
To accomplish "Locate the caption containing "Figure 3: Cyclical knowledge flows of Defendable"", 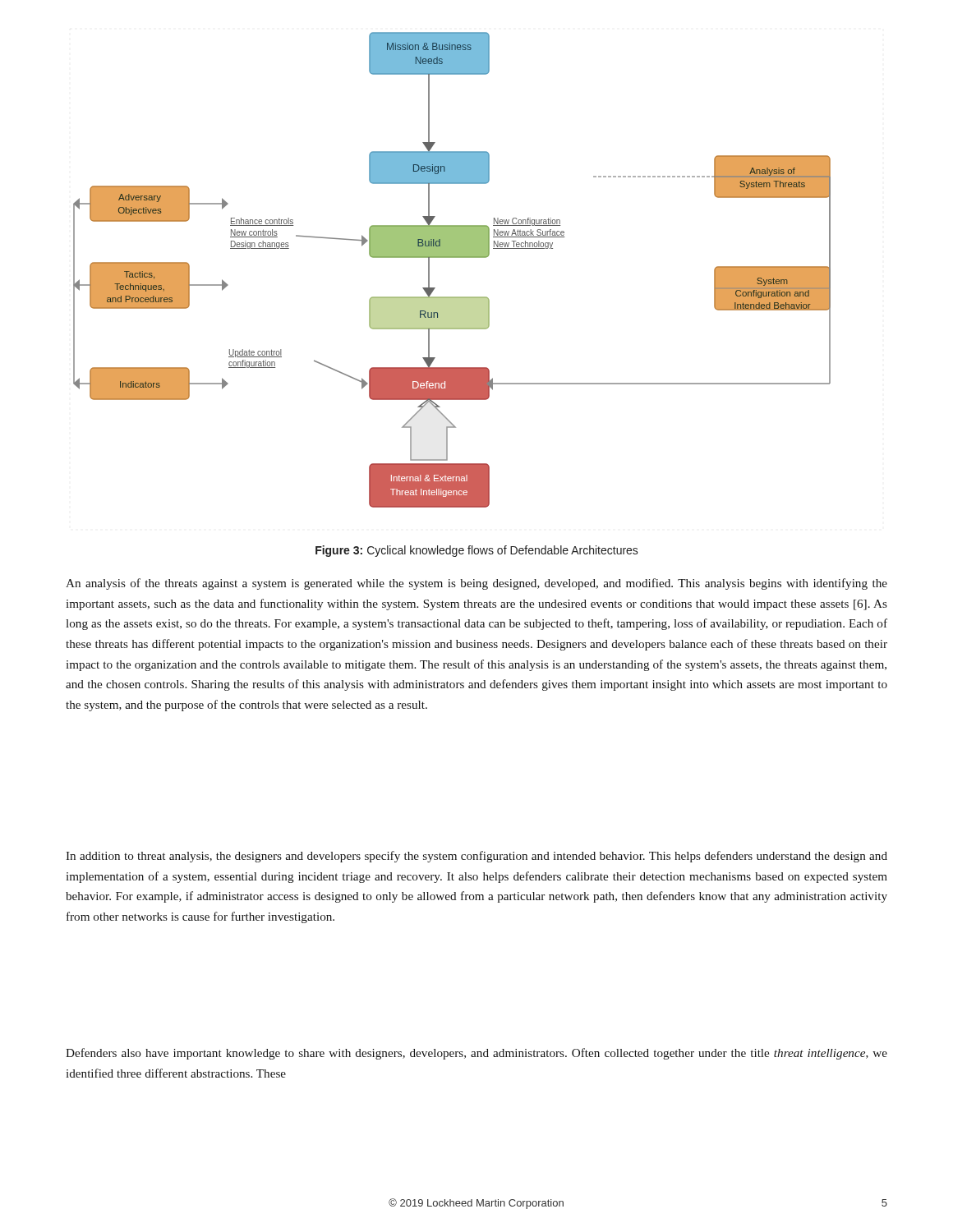I will (x=476, y=550).
